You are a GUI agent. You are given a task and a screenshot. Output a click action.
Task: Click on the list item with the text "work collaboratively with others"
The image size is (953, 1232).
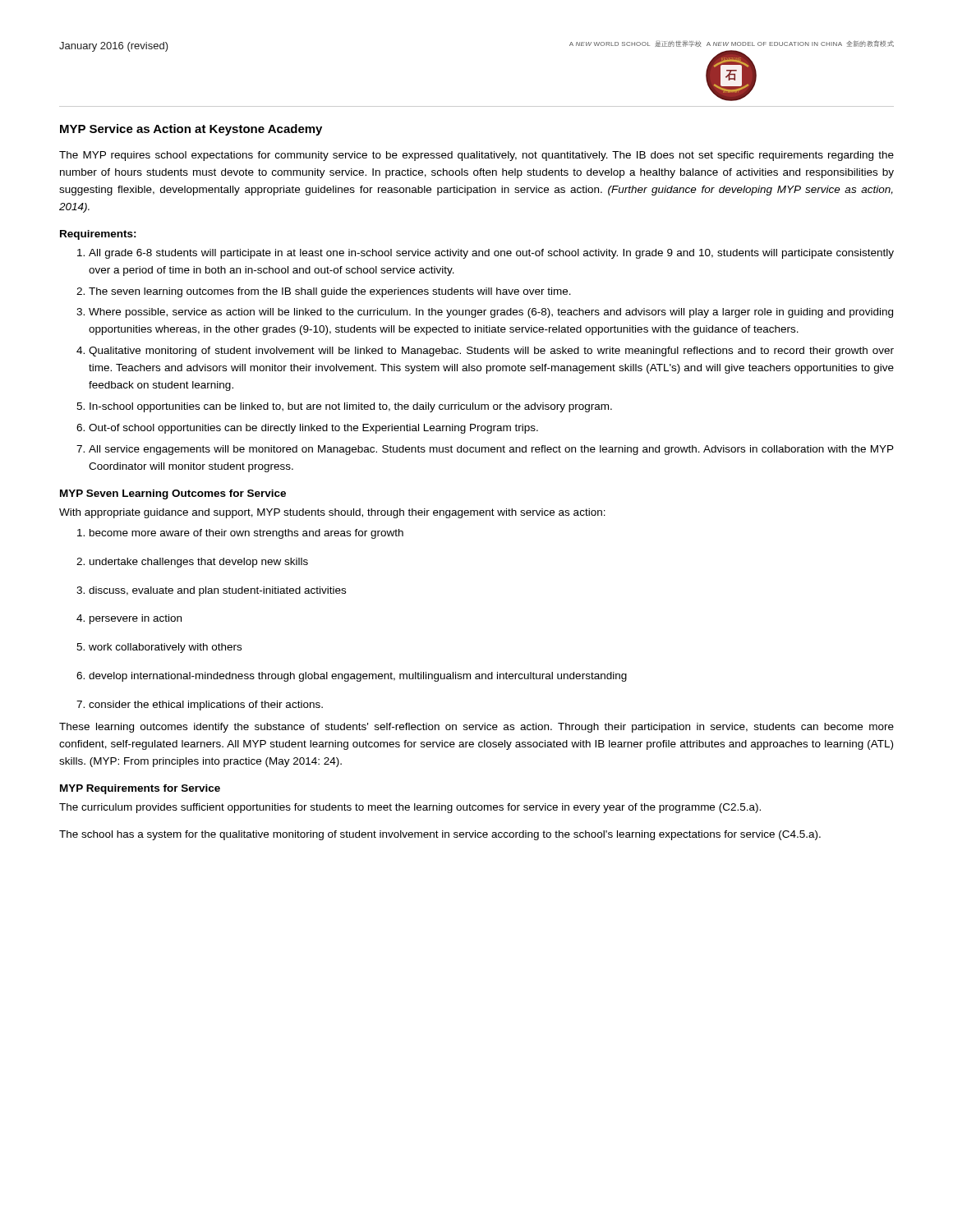[x=165, y=647]
